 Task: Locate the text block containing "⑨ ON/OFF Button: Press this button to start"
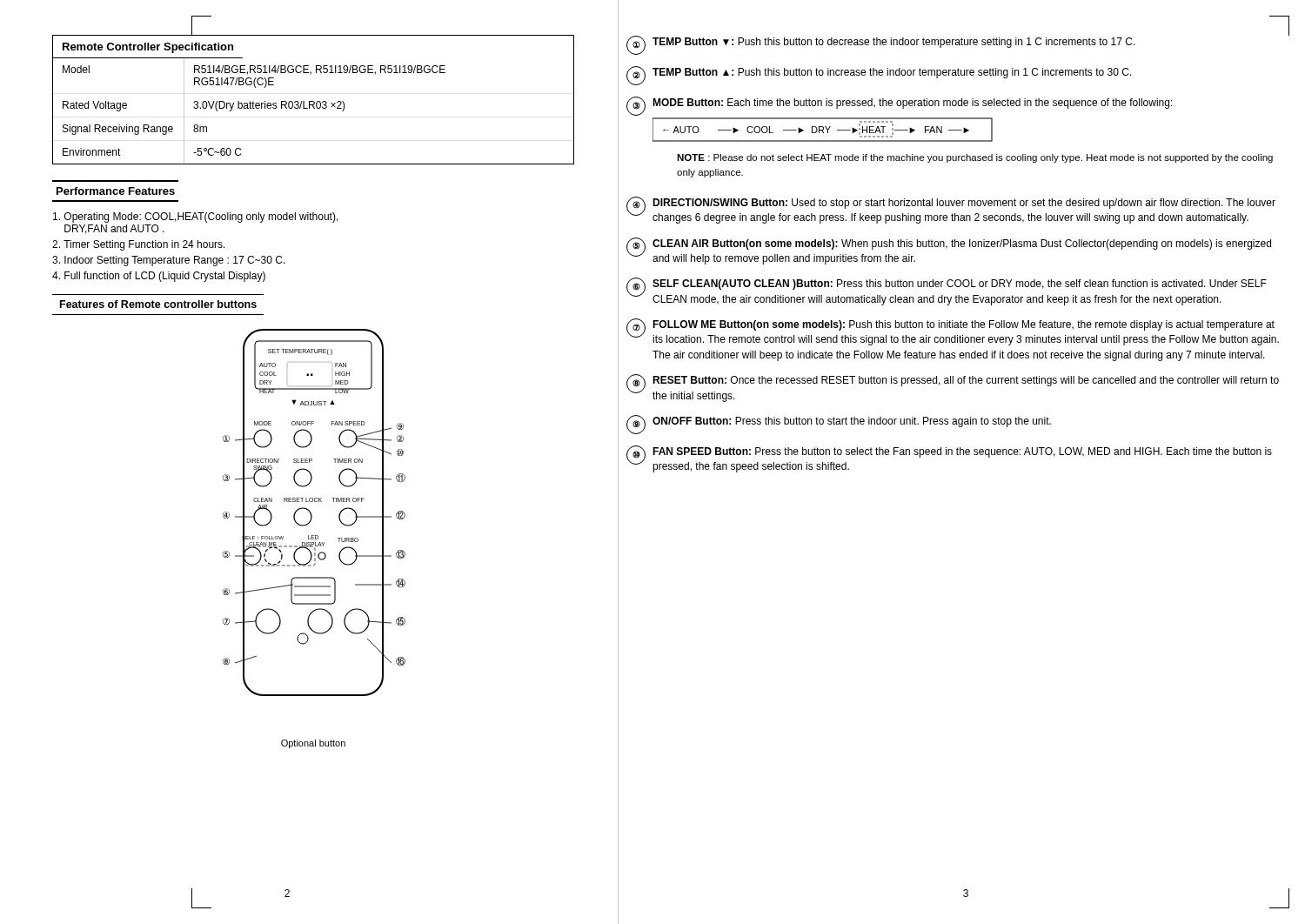(957, 424)
